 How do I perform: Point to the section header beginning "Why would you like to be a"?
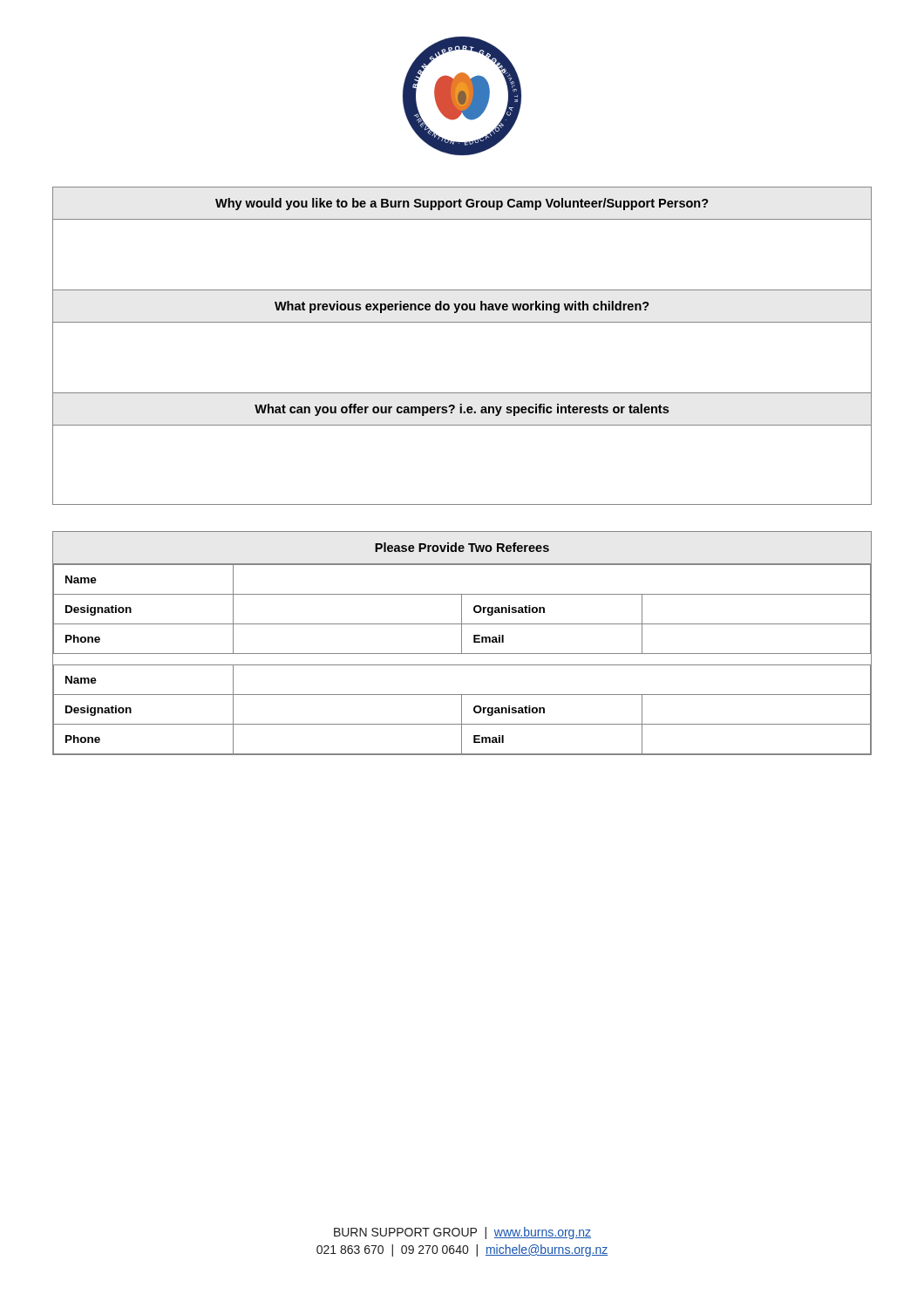coord(462,238)
